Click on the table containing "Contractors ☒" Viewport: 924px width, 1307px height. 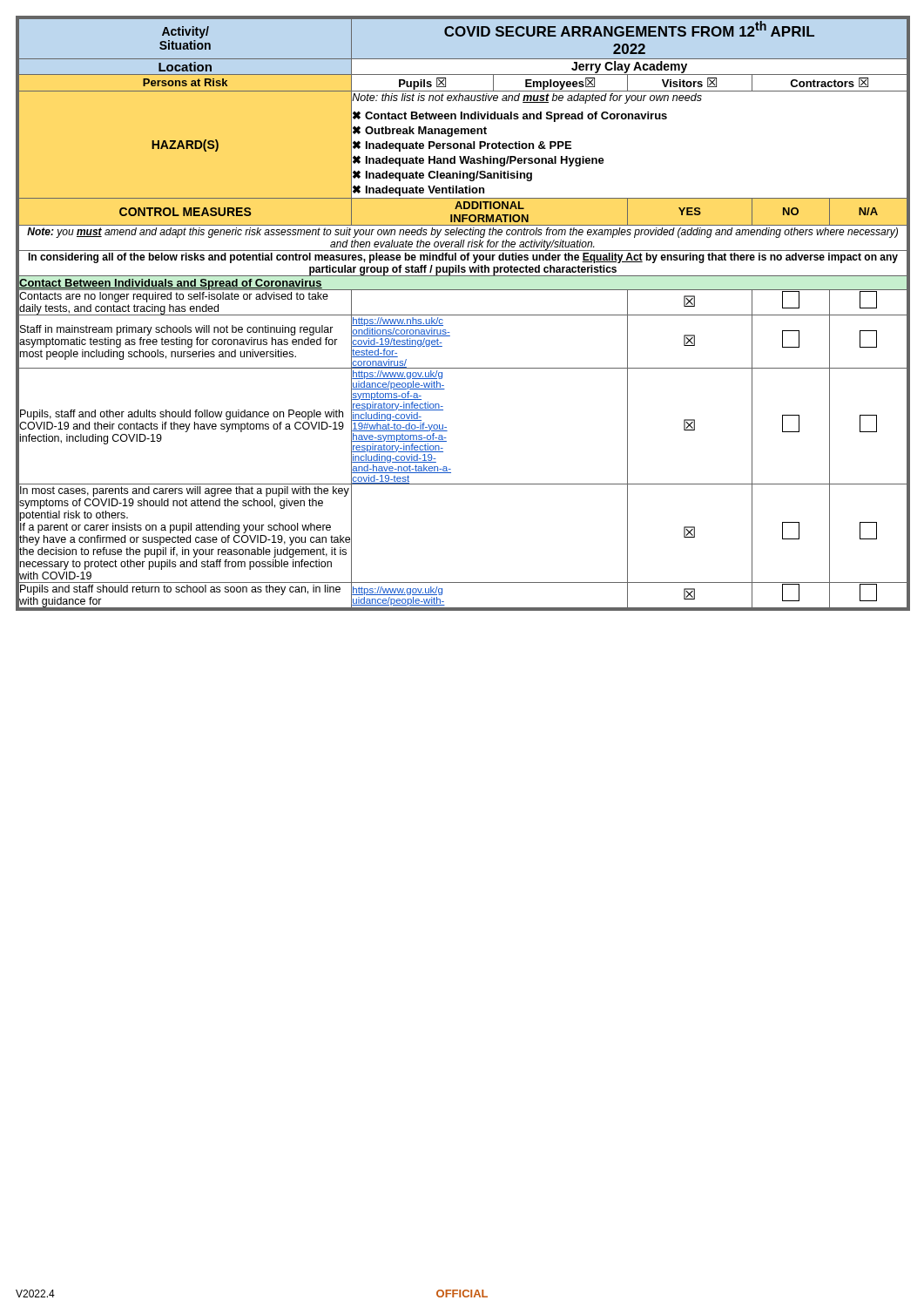coord(463,313)
